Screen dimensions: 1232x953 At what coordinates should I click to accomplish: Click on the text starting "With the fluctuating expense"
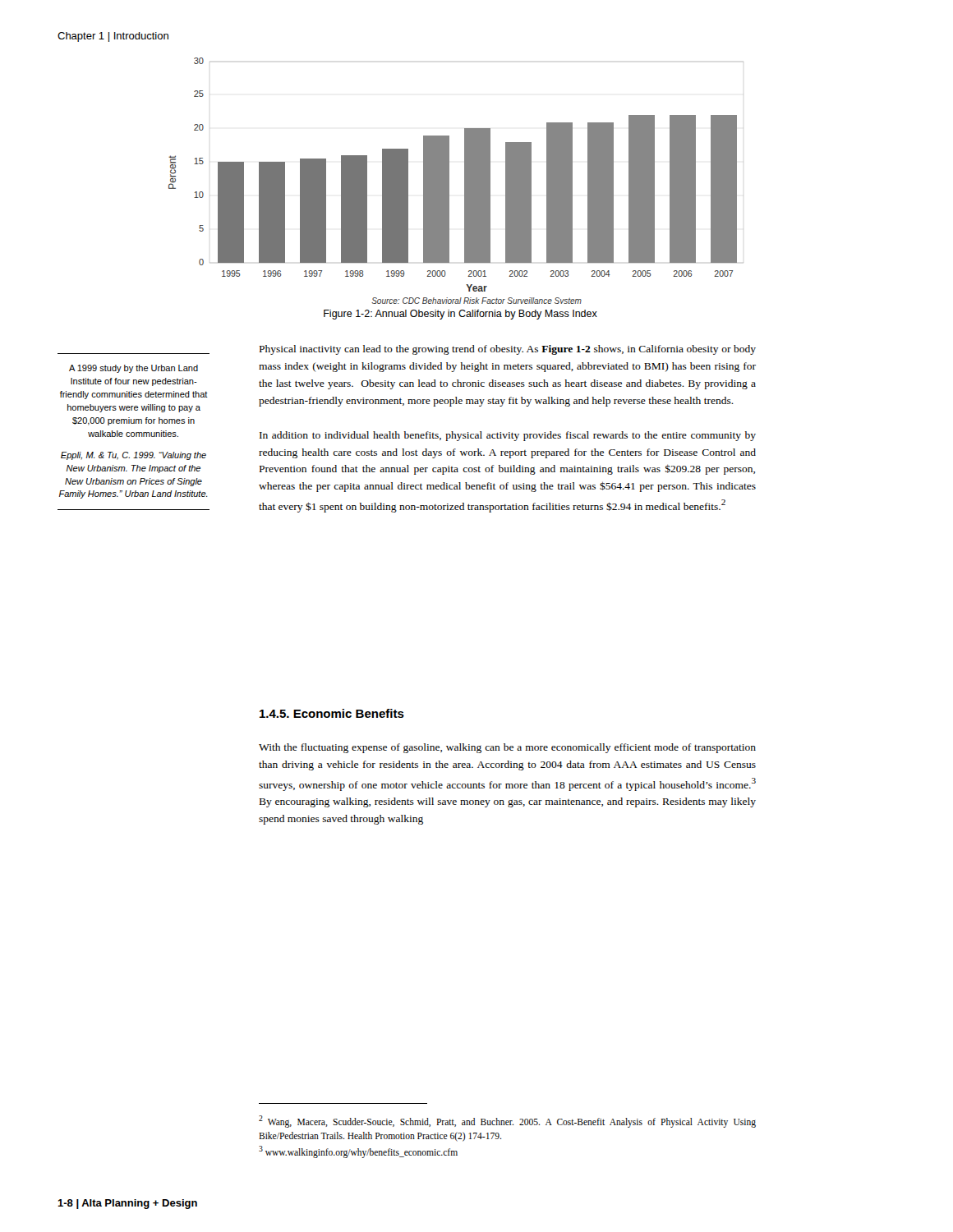pyautogui.click(x=507, y=784)
